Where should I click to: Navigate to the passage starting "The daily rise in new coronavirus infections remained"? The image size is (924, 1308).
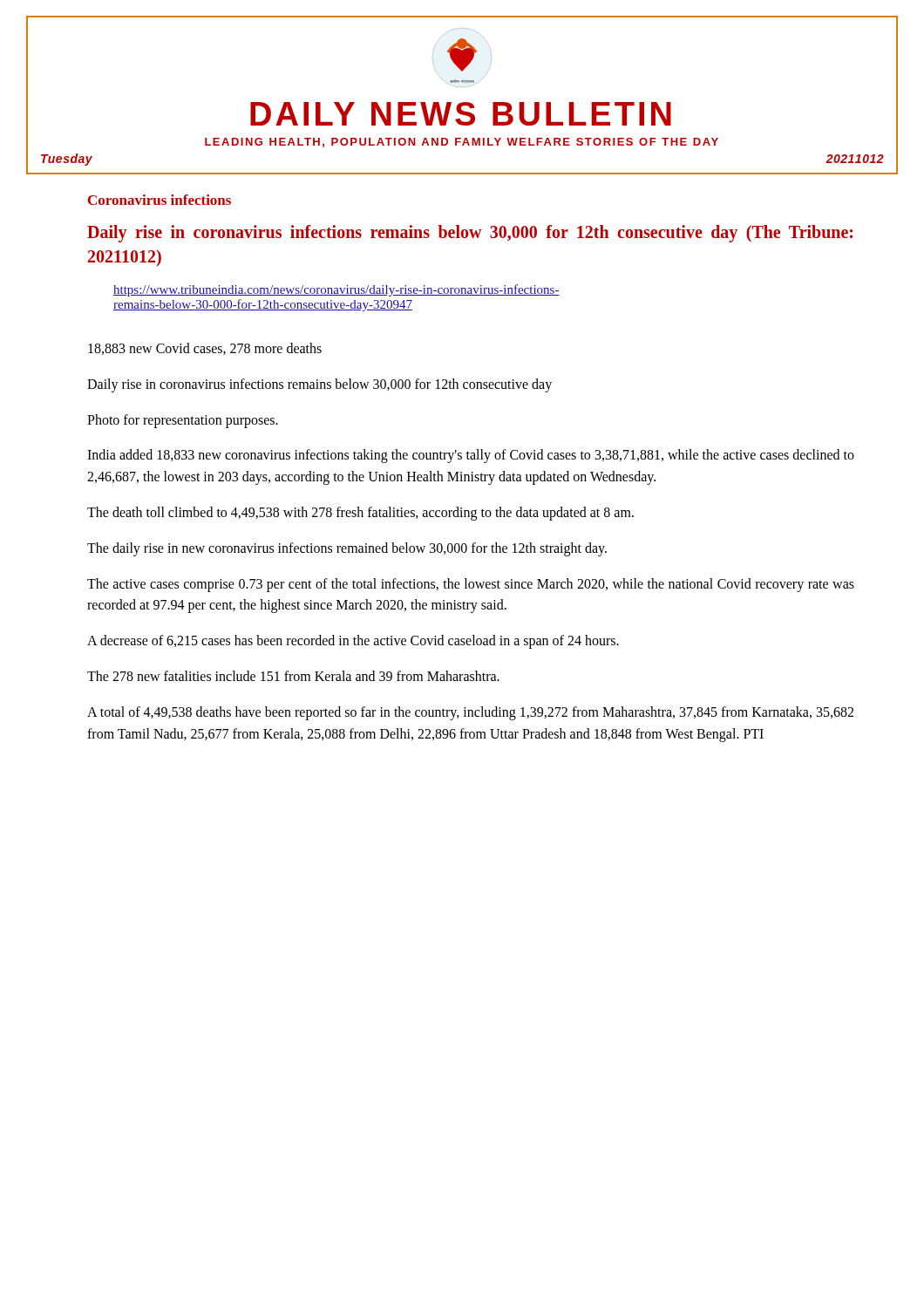click(x=347, y=548)
